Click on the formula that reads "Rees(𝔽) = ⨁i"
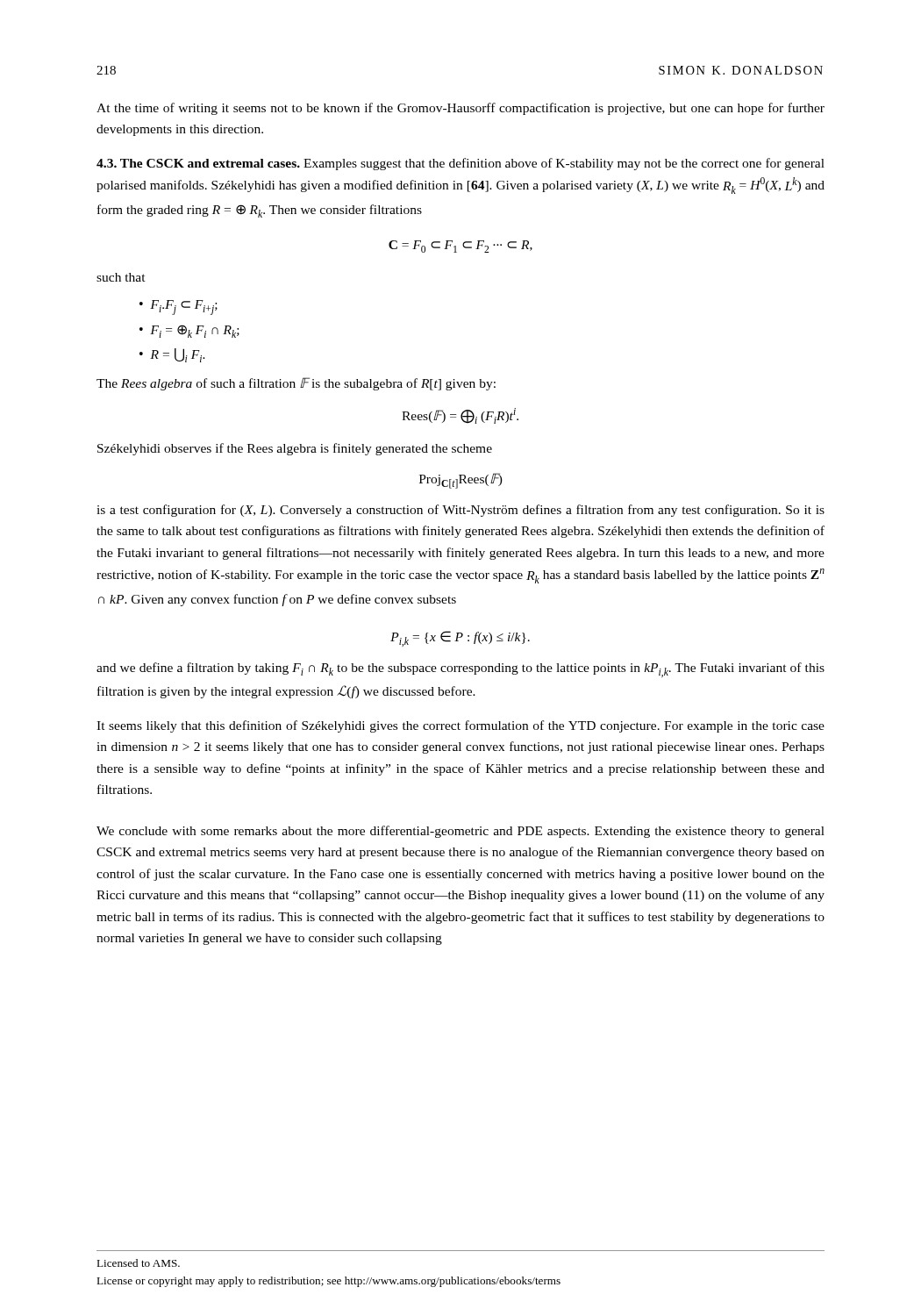The image size is (921, 1316). point(460,416)
